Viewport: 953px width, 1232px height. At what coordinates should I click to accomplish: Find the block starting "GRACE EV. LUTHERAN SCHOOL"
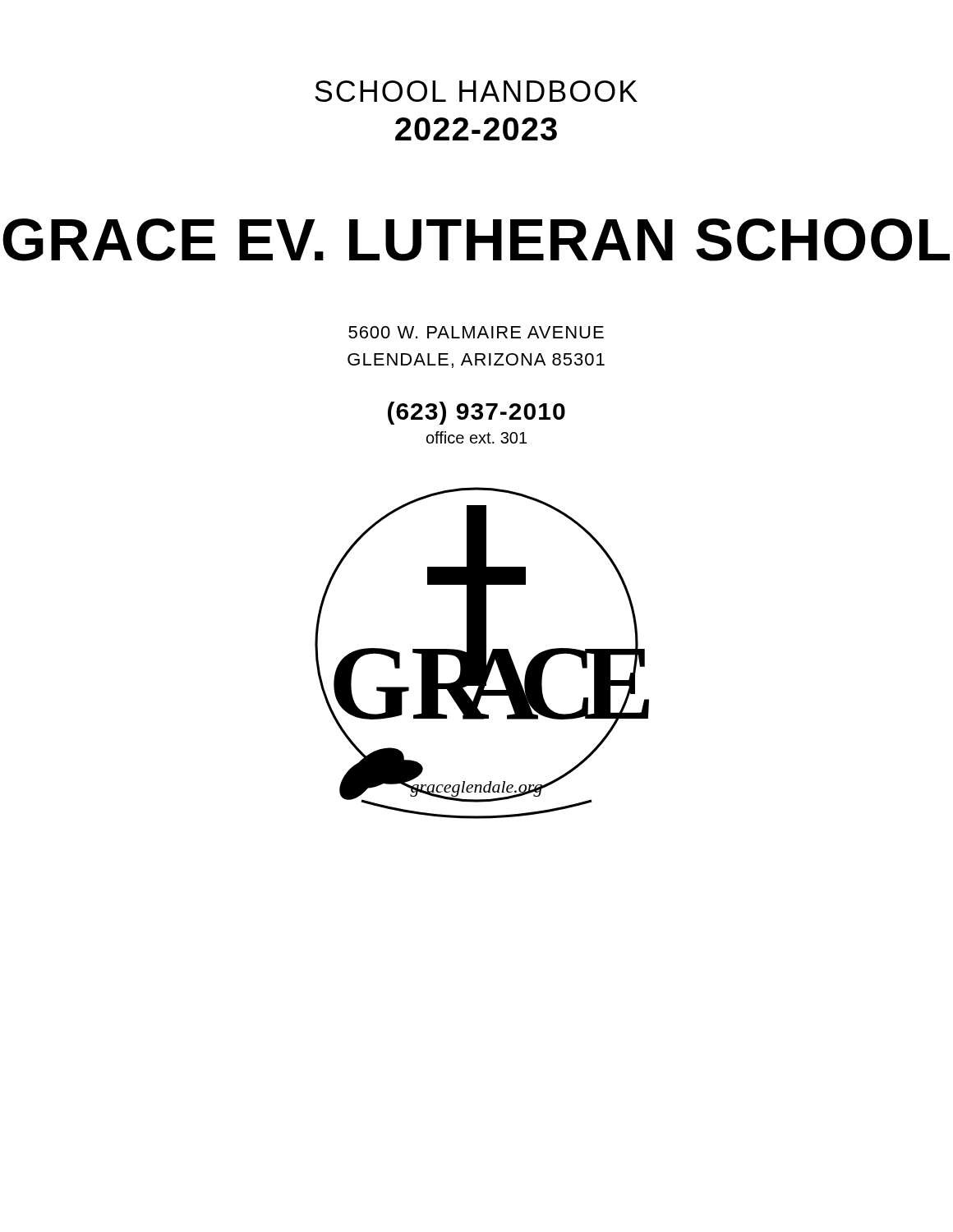coord(476,240)
